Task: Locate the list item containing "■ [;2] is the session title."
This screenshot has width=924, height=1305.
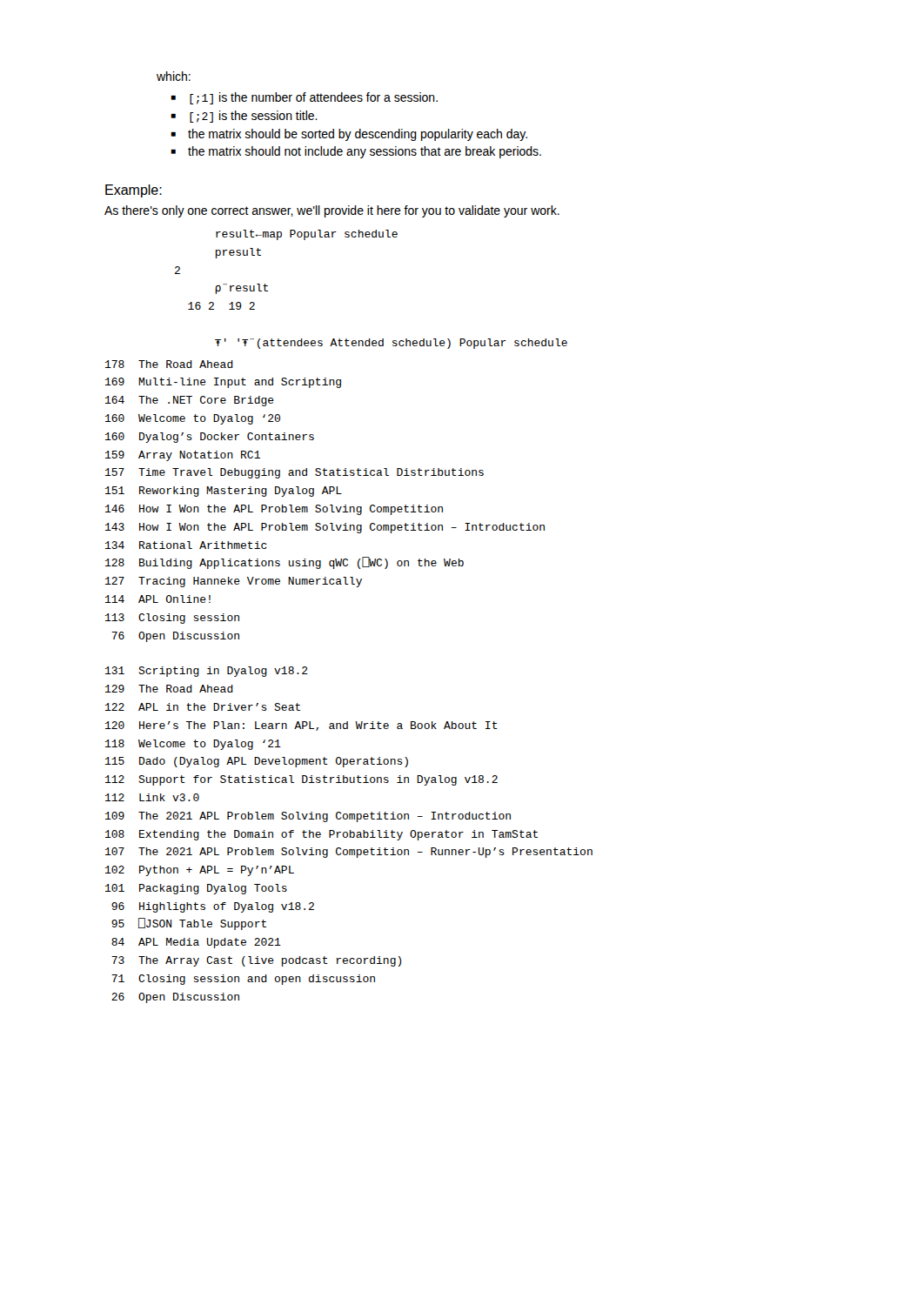Action: tap(244, 116)
